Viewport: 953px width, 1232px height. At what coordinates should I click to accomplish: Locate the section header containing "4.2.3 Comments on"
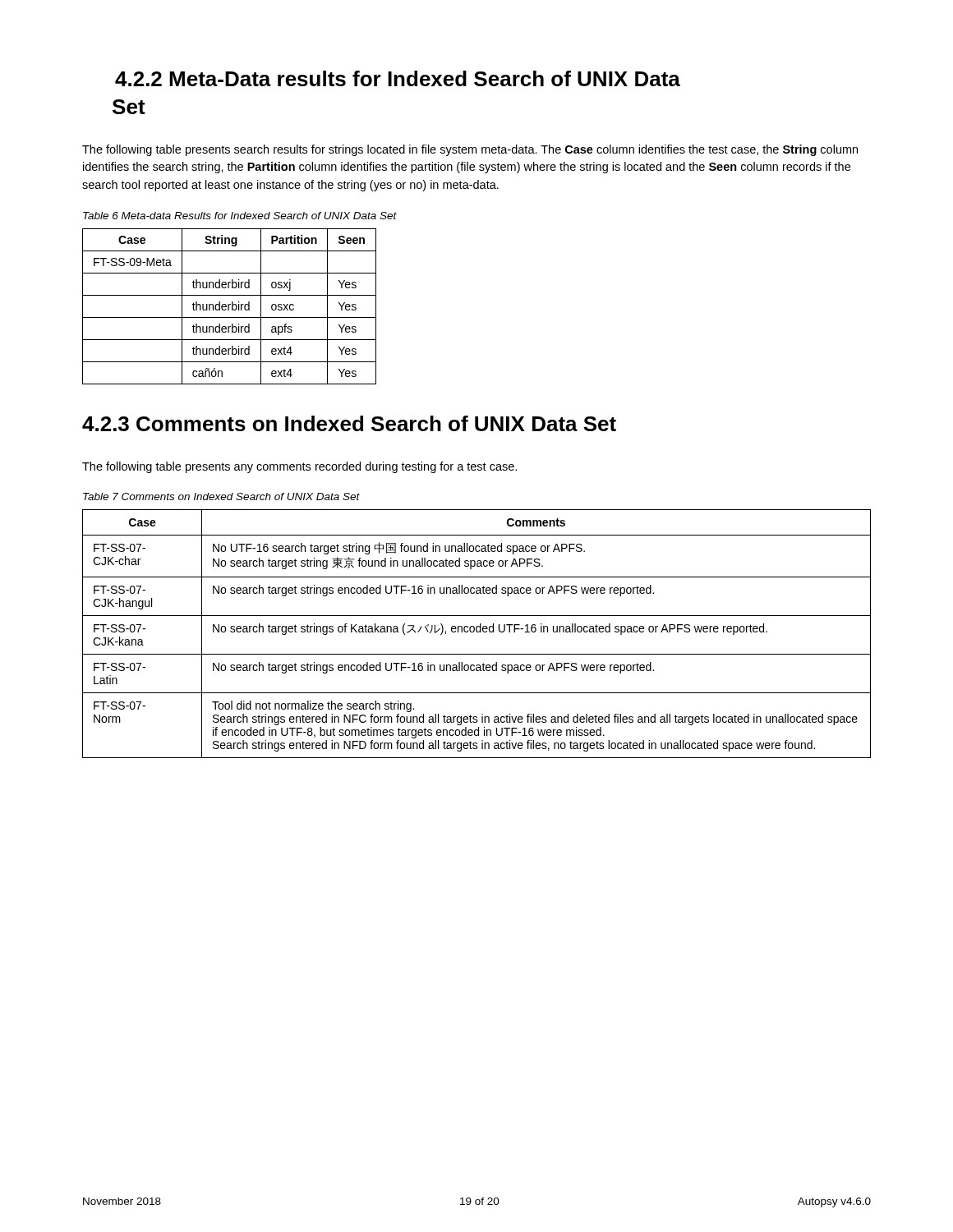pyautogui.click(x=476, y=424)
